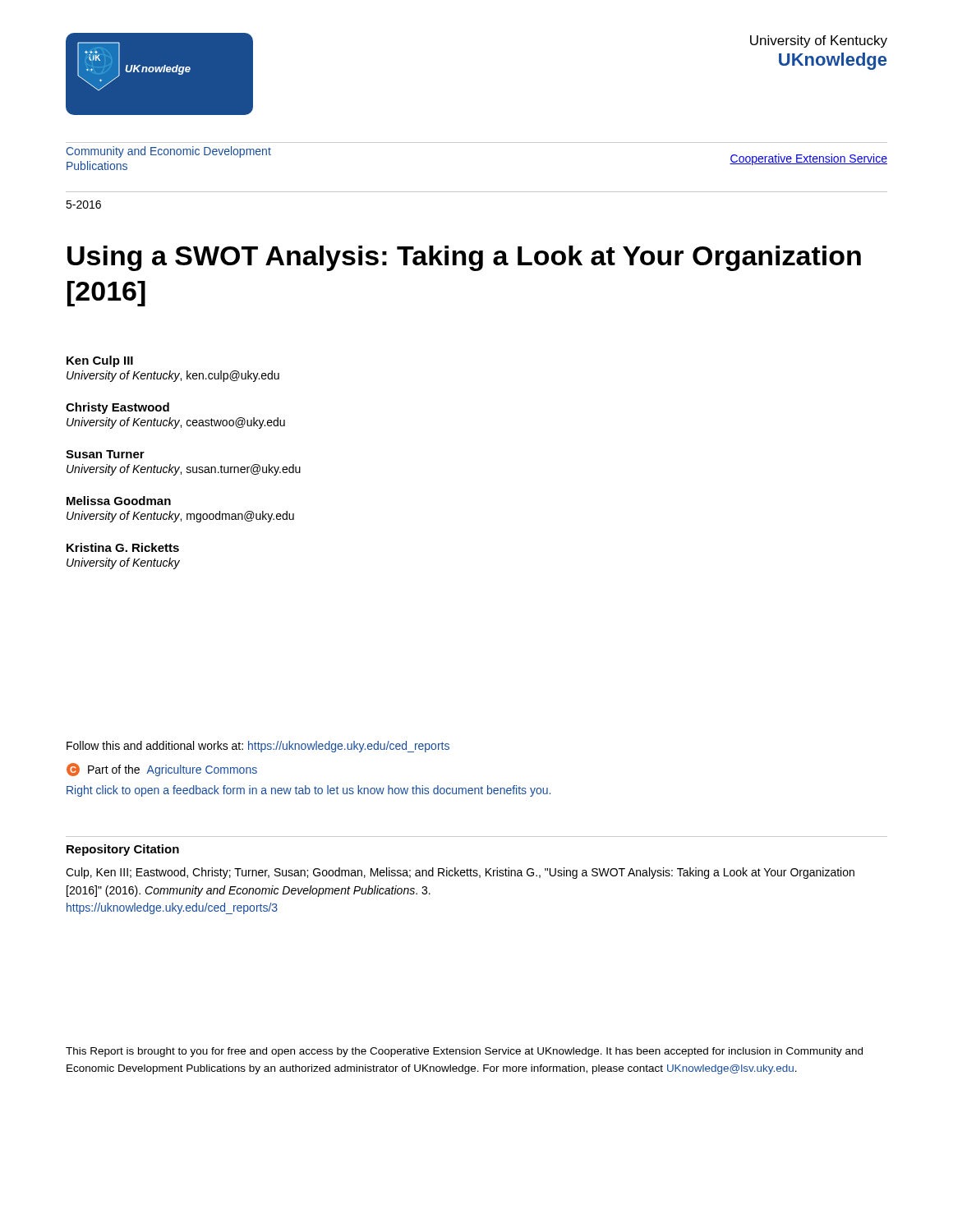Image resolution: width=953 pixels, height=1232 pixels.
Task: Locate the logo
Action: [x=159, y=76]
